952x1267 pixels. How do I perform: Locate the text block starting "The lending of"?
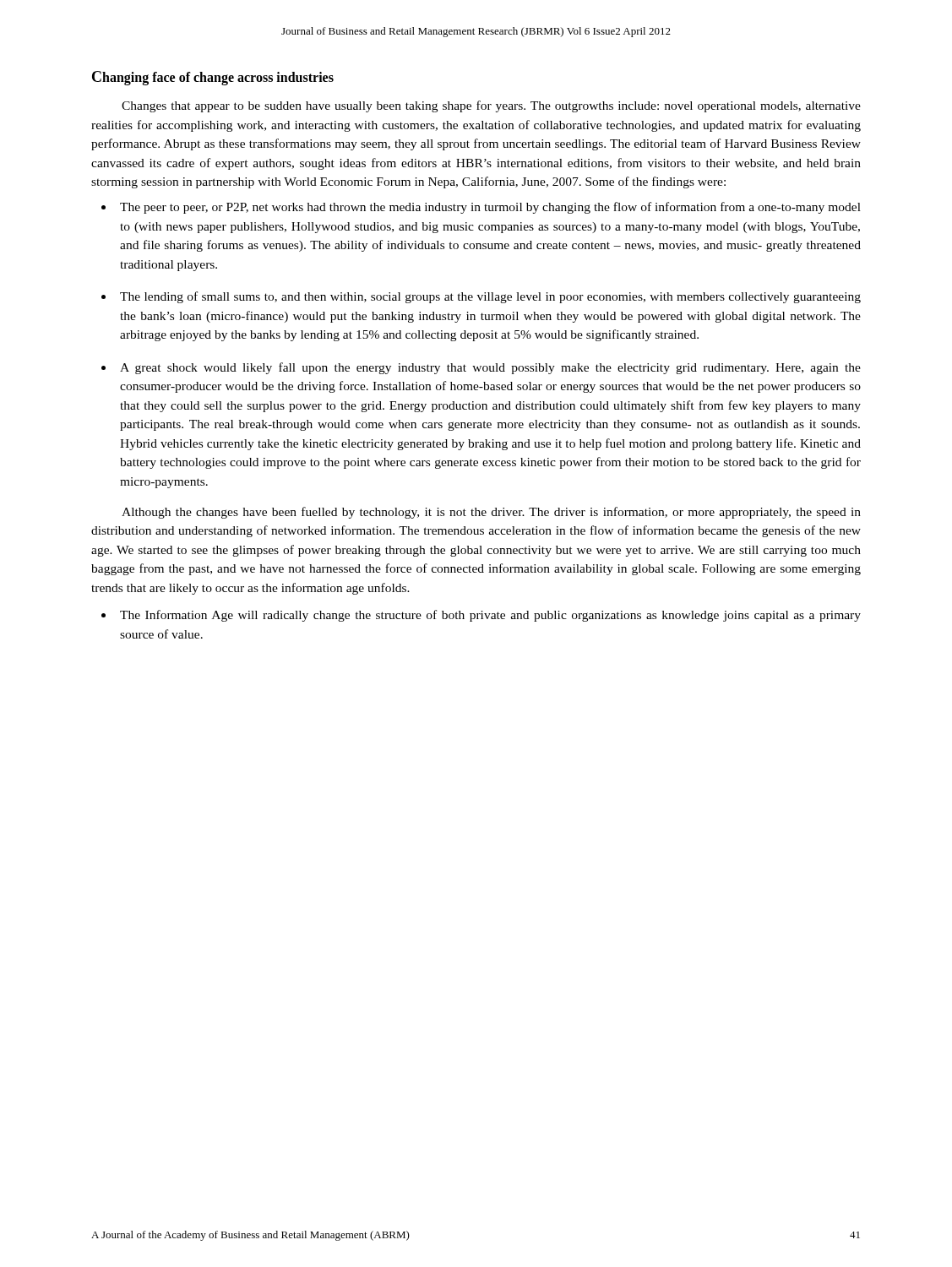point(490,315)
